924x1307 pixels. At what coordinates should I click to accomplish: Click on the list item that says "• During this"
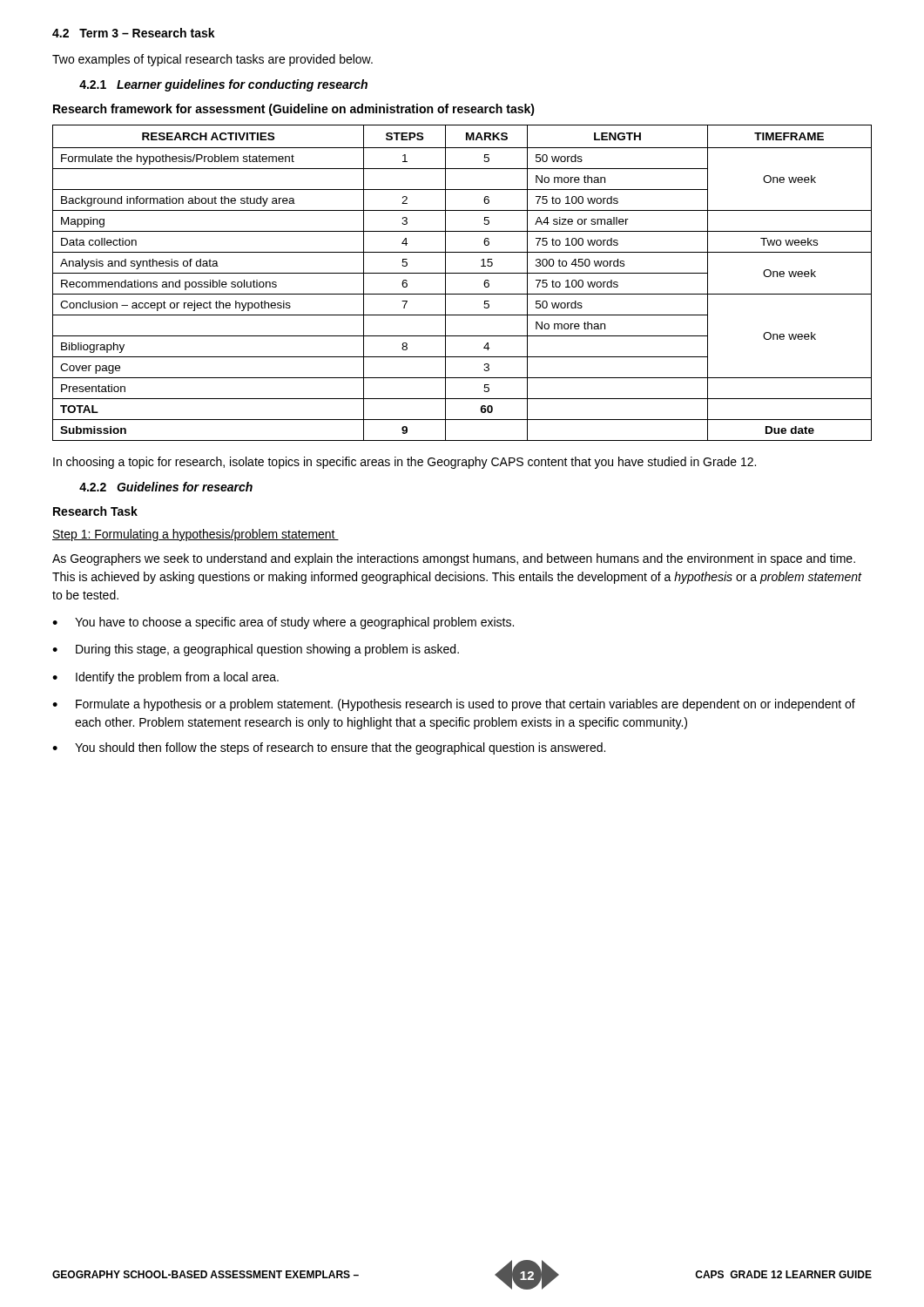[x=462, y=651]
